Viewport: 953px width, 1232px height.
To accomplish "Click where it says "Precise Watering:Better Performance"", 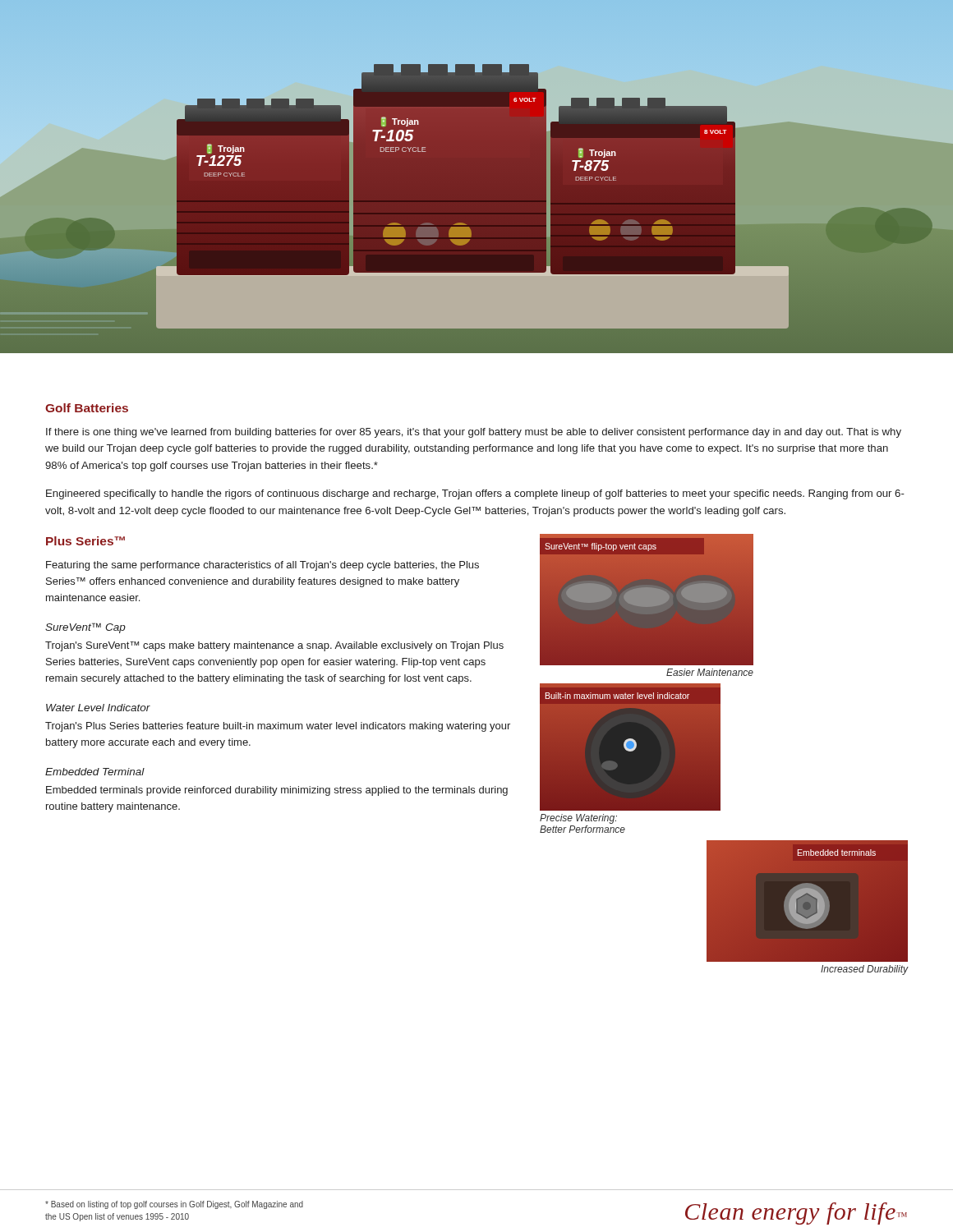I will click(583, 824).
